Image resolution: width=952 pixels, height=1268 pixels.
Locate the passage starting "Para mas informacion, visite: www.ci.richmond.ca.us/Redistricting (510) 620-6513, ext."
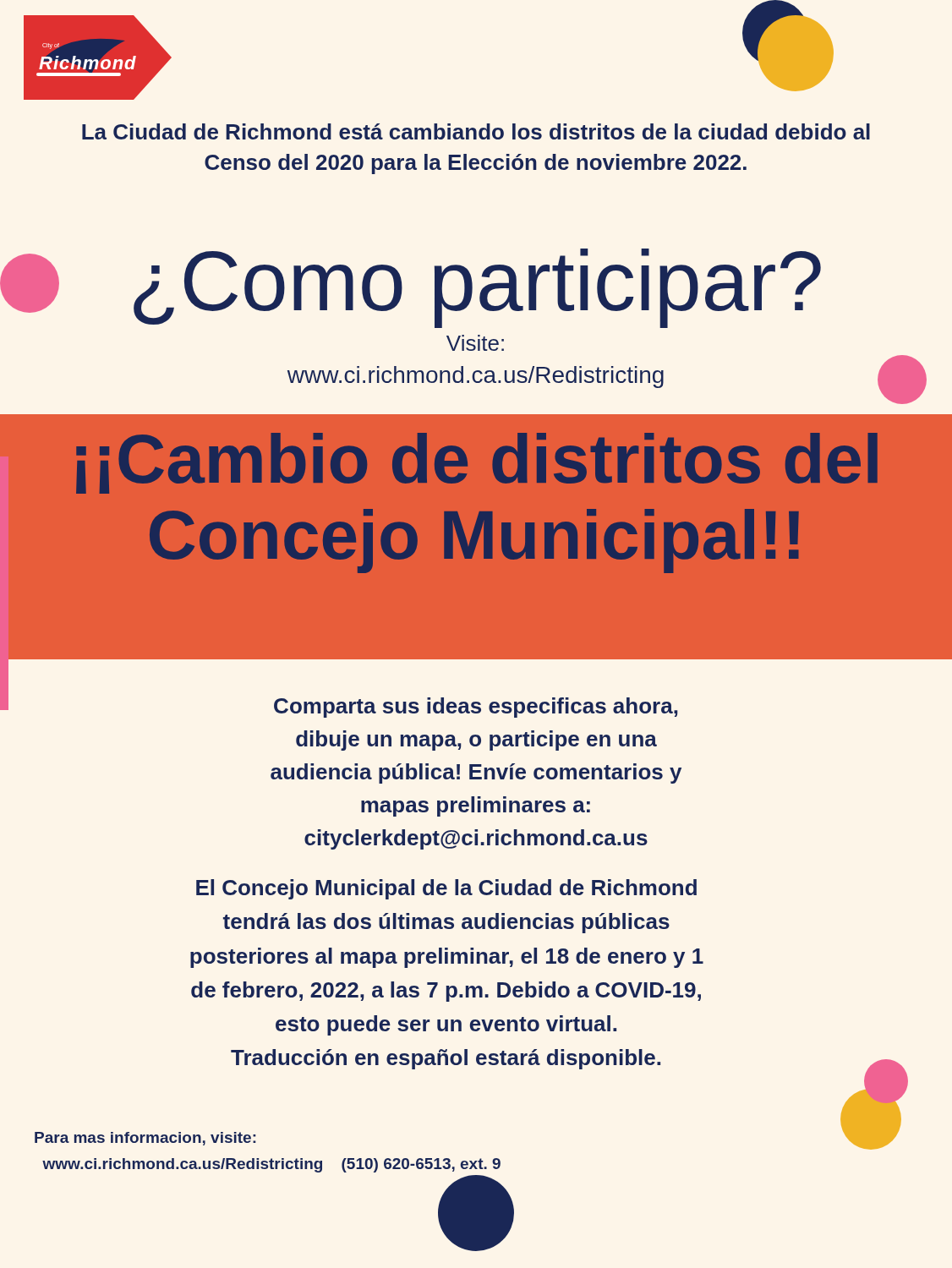tap(267, 1150)
